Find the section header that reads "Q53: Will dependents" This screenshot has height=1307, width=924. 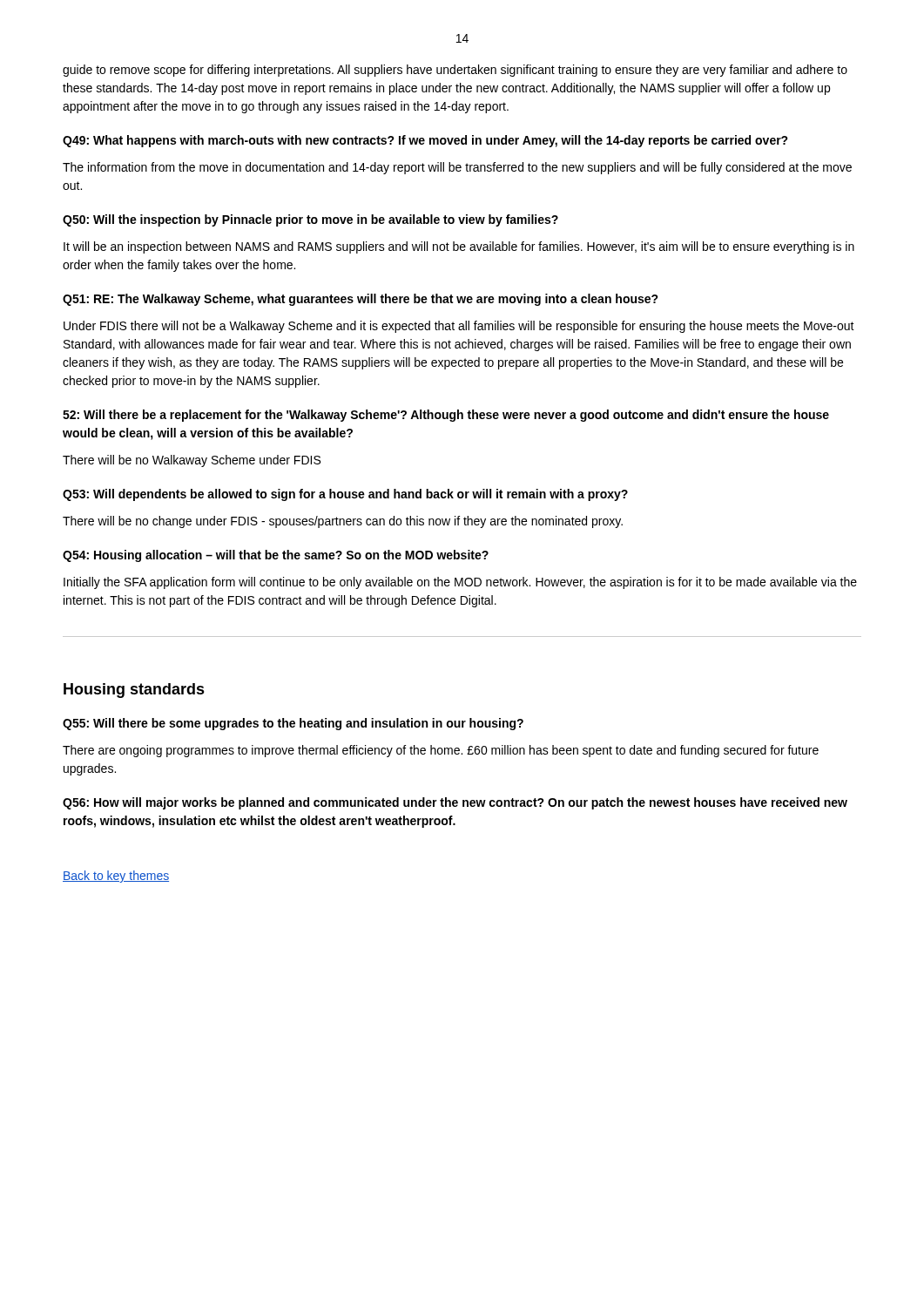[345, 494]
